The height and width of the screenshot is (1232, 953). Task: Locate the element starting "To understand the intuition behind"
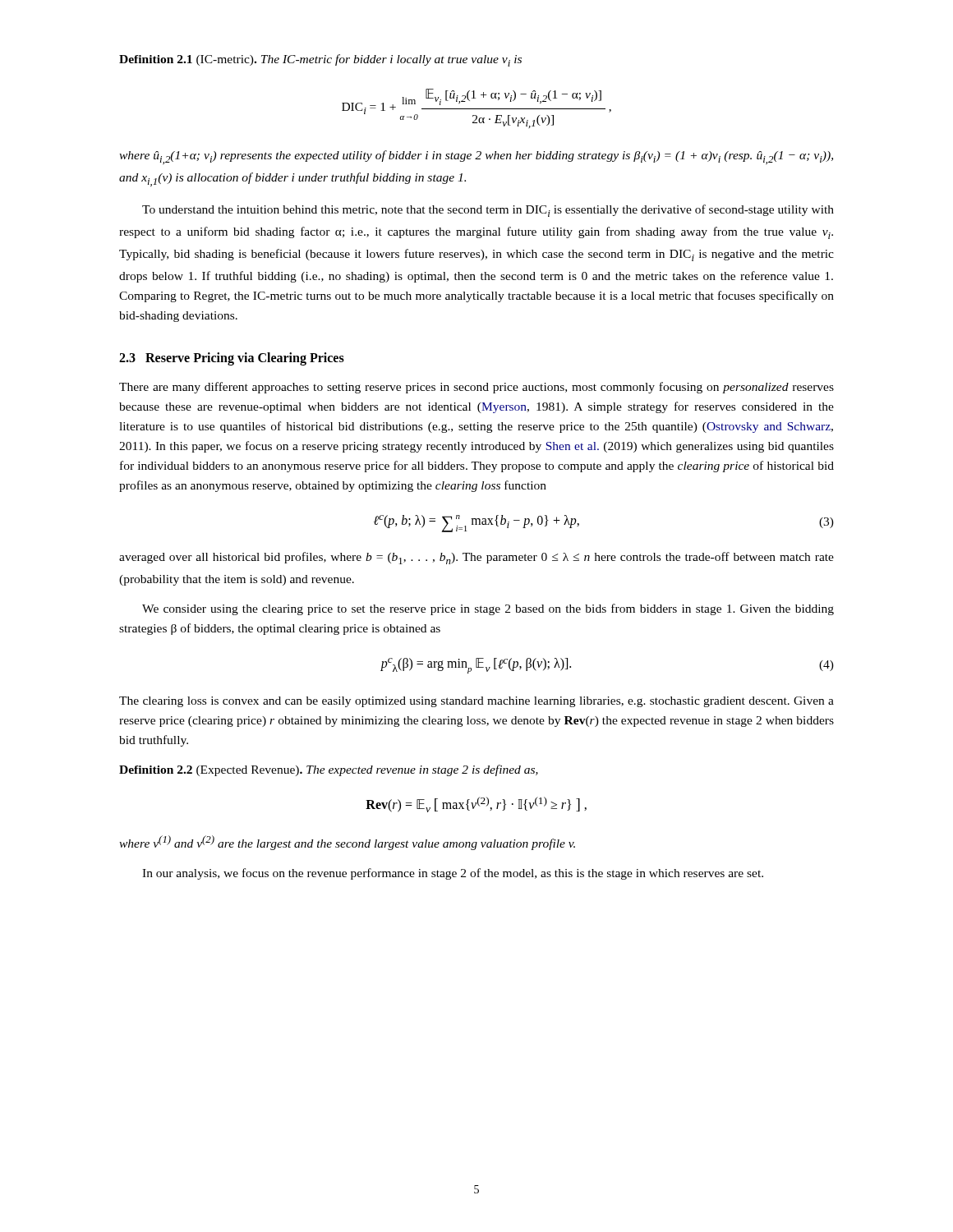476,262
